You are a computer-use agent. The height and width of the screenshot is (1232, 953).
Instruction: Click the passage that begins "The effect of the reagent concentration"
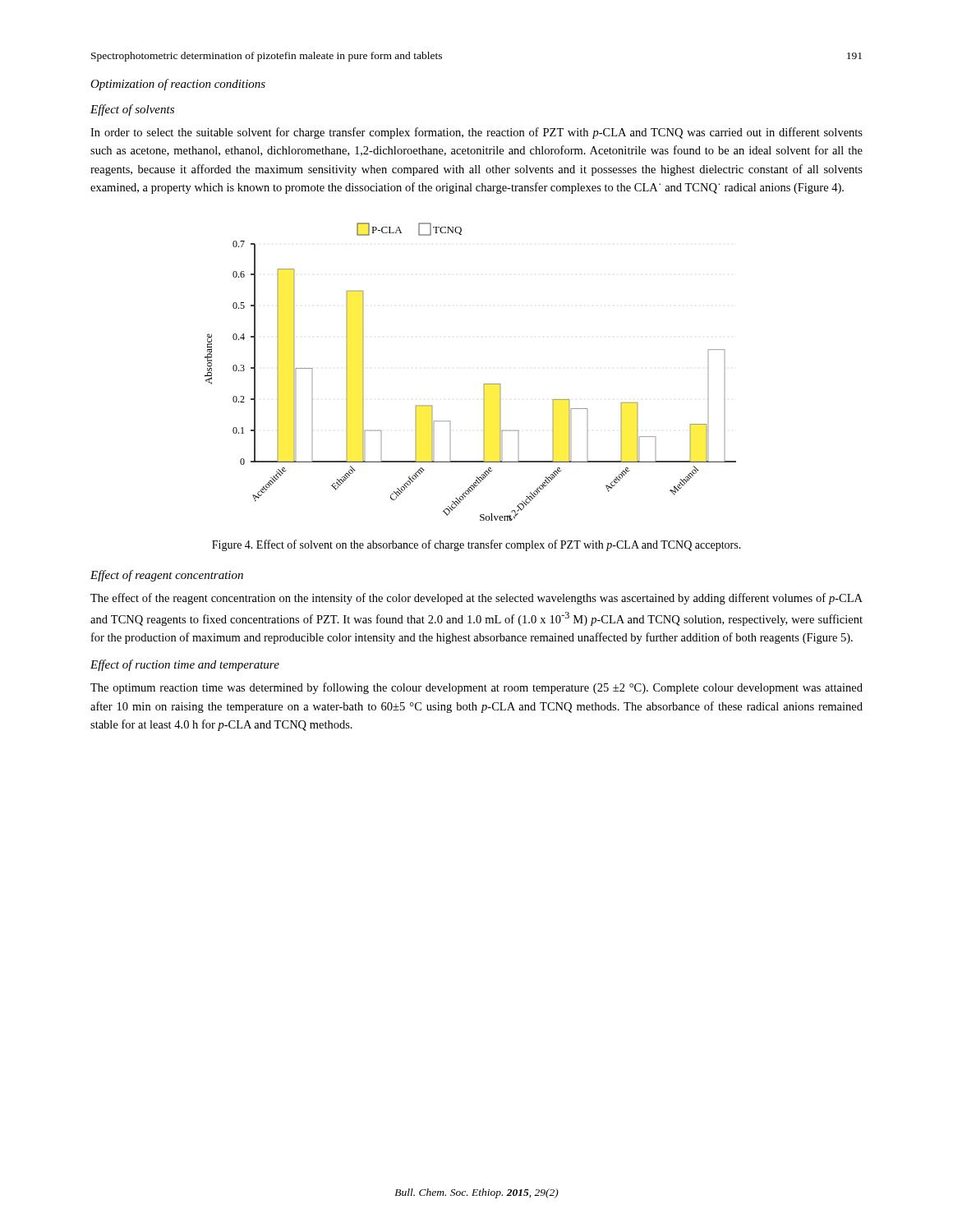pyautogui.click(x=476, y=618)
